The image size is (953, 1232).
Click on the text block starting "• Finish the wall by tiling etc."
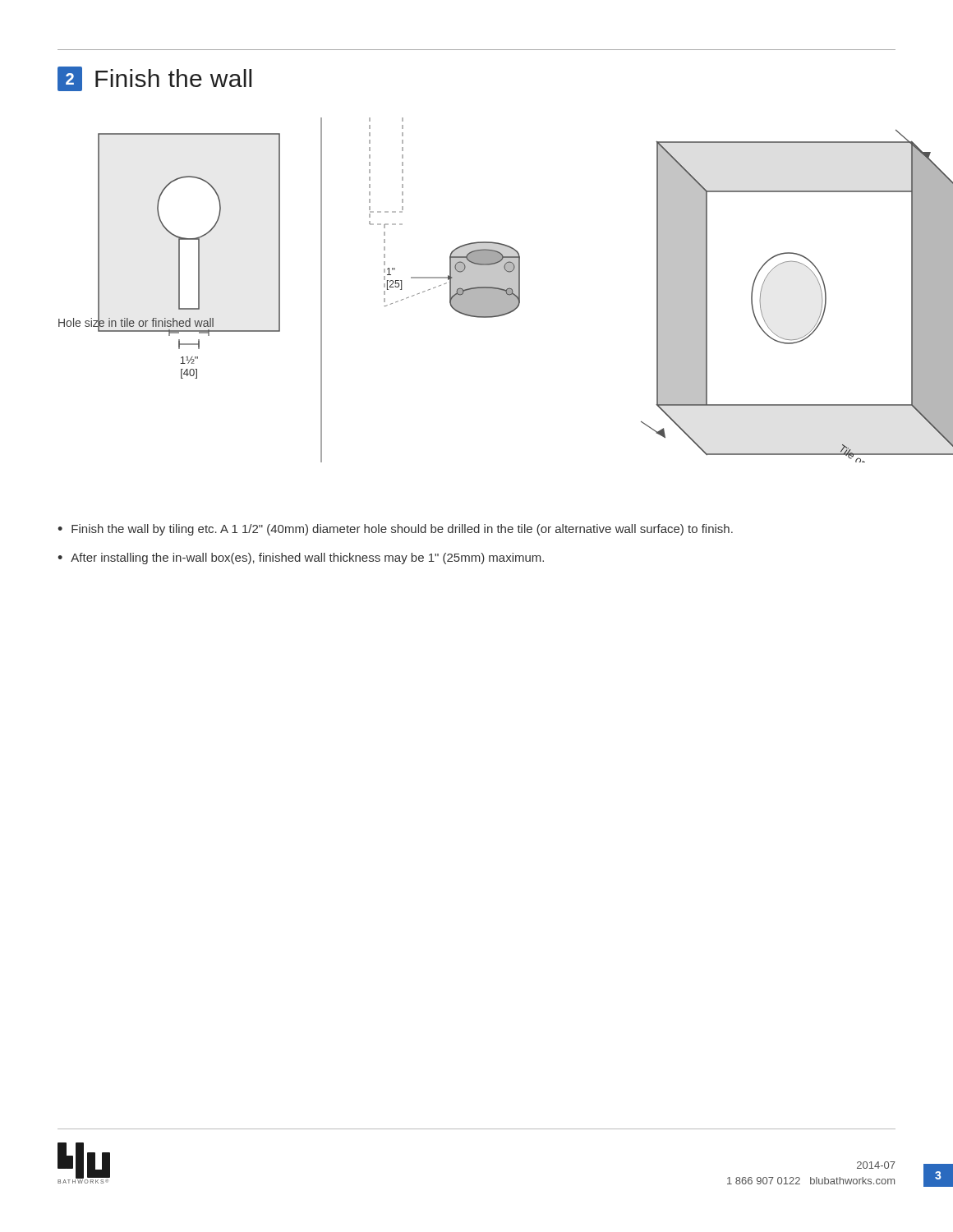(395, 529)
